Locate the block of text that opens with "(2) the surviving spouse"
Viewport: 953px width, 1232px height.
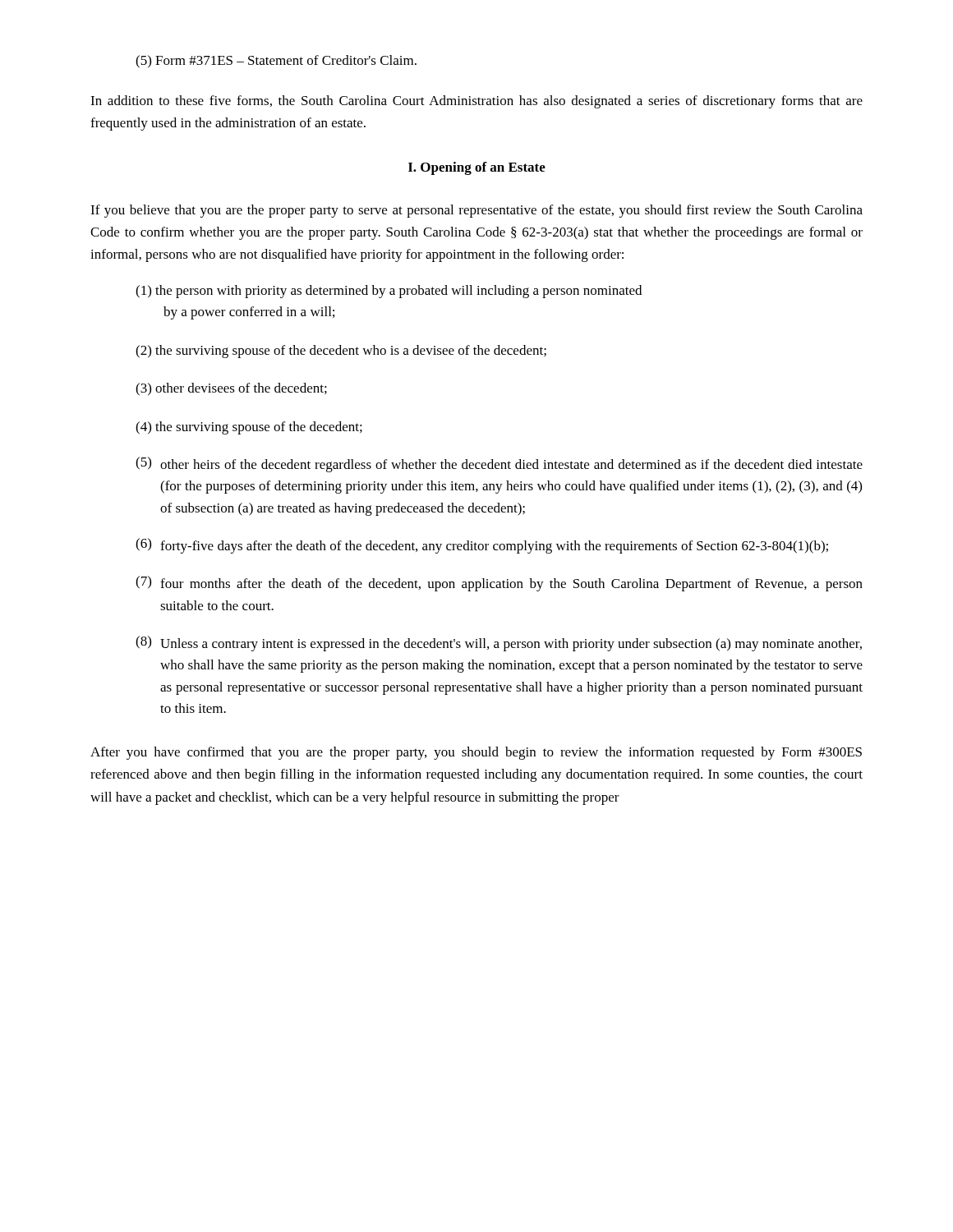476,351
